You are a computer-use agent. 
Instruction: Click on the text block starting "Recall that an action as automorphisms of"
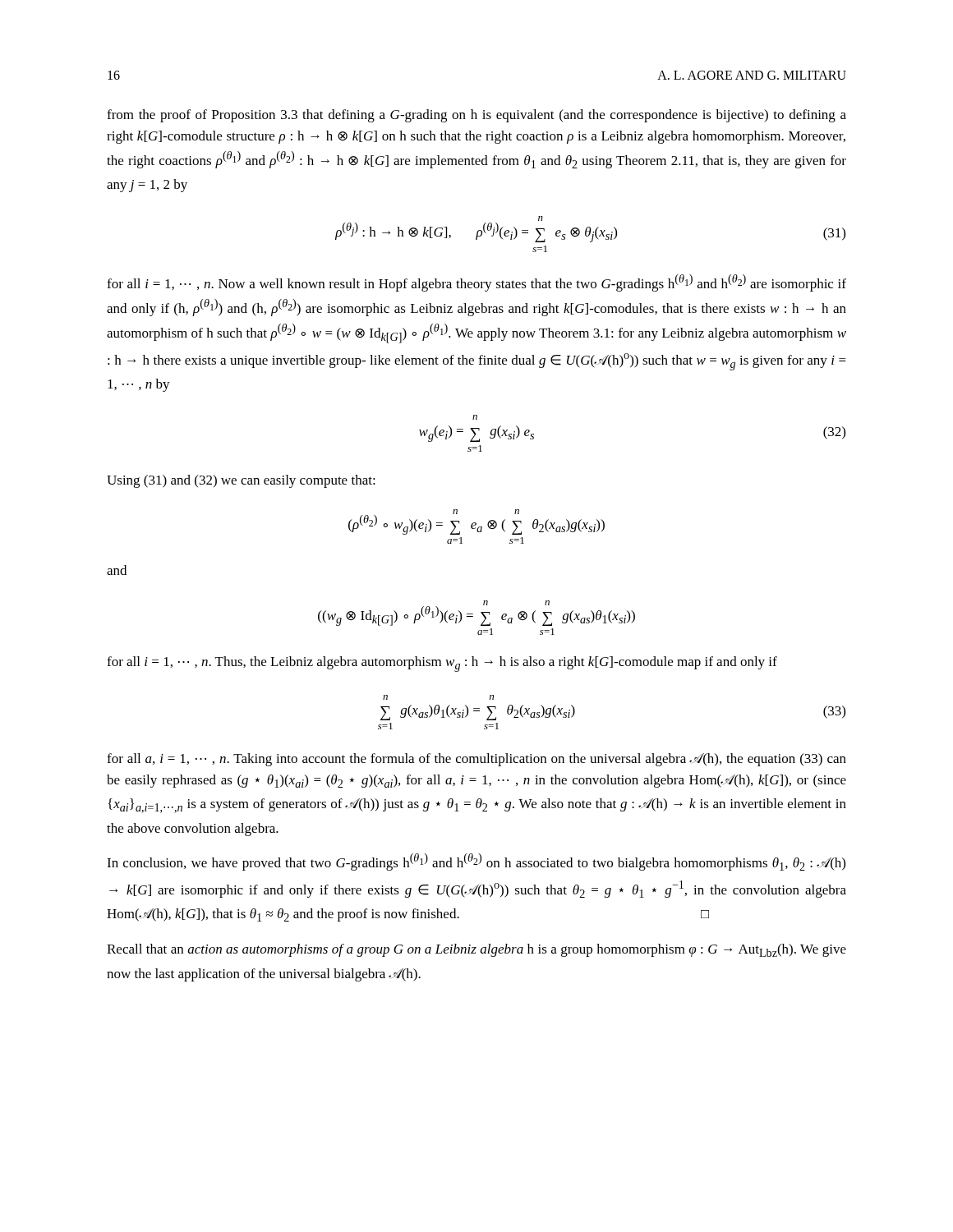pos(476,961)
